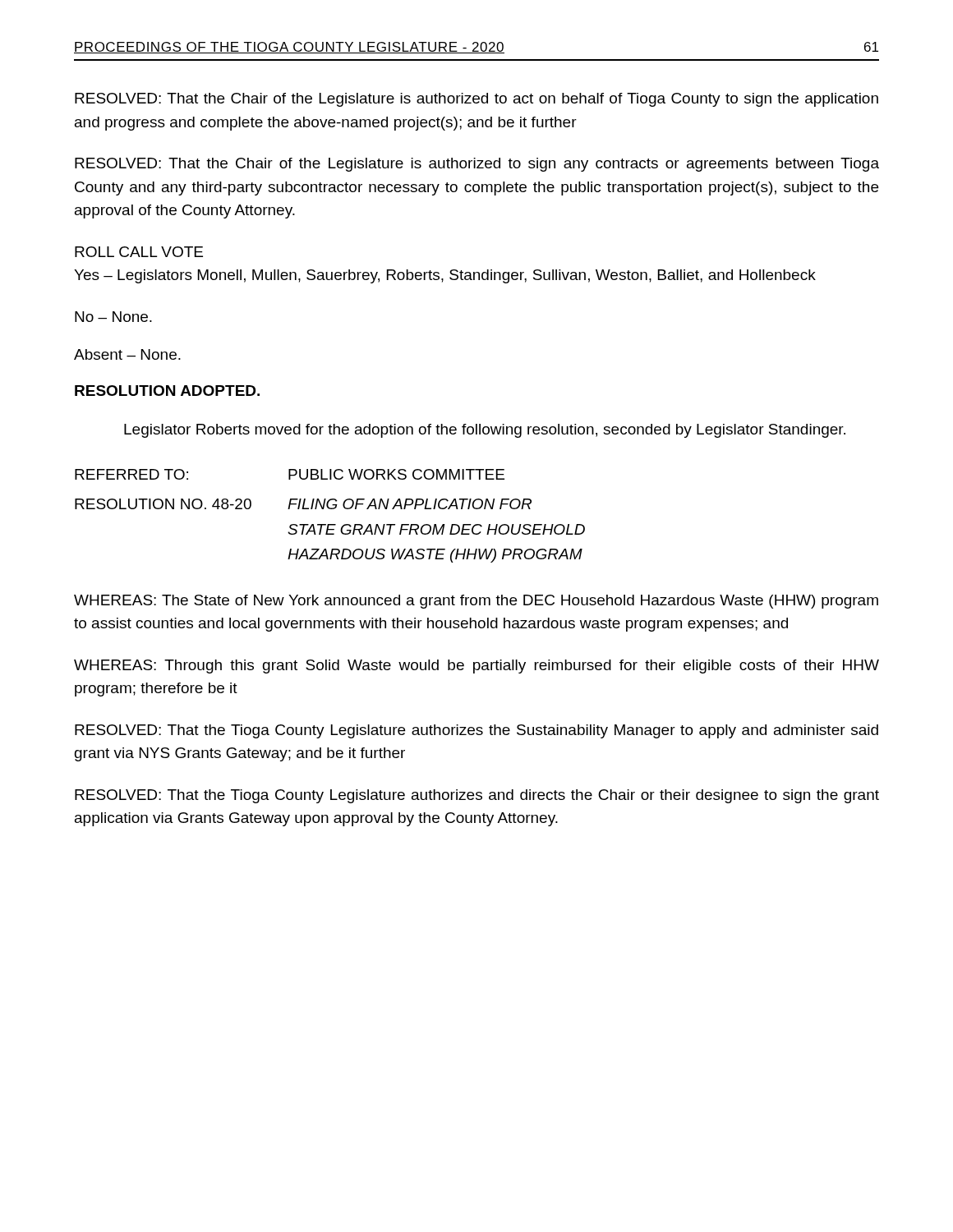Viewport: 953px width, 1232px height.
Task: Click on the text with the text "Absent – None."
Action: (x=128, y=354)
